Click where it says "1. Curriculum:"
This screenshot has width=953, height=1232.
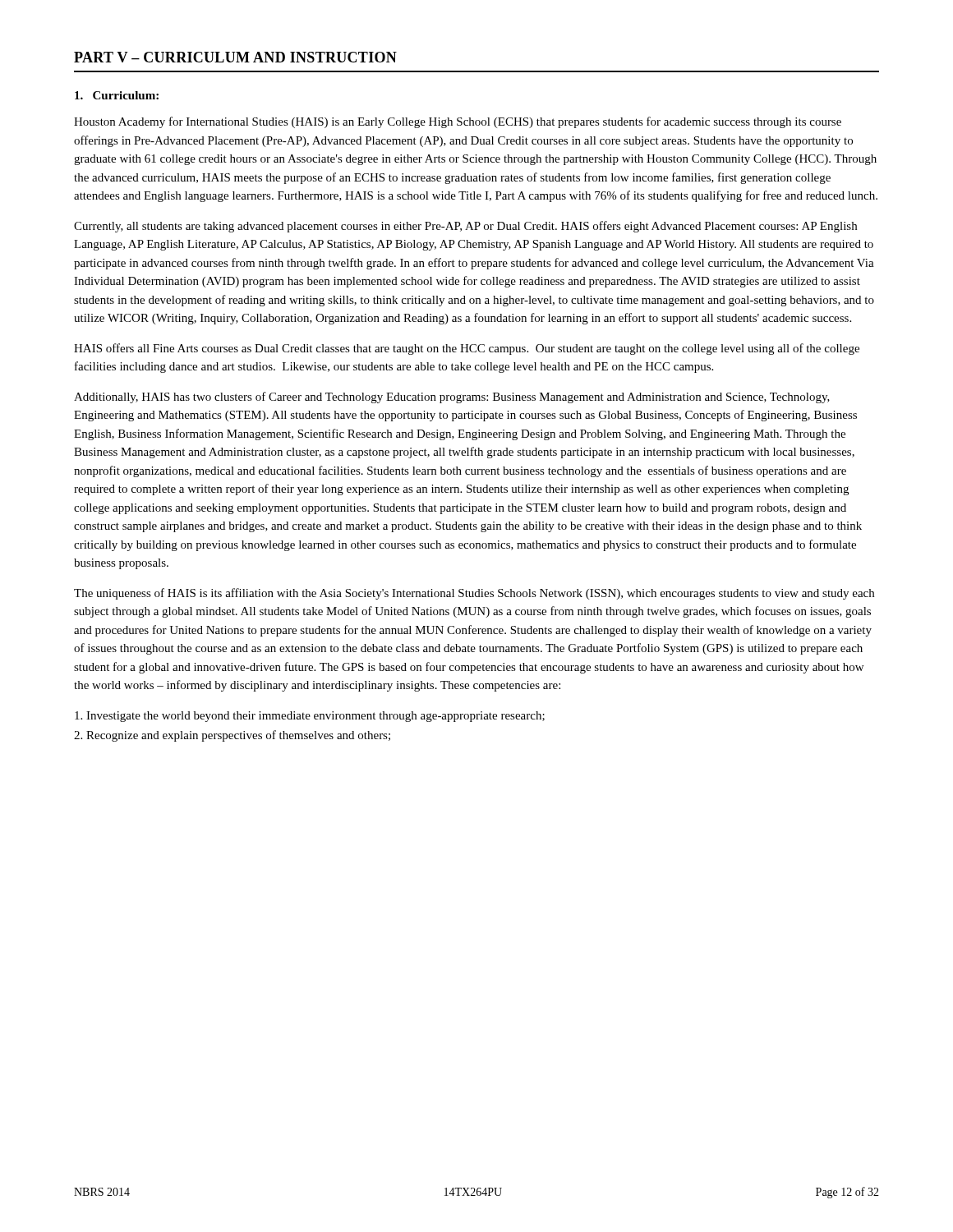(x=117, y=95)
